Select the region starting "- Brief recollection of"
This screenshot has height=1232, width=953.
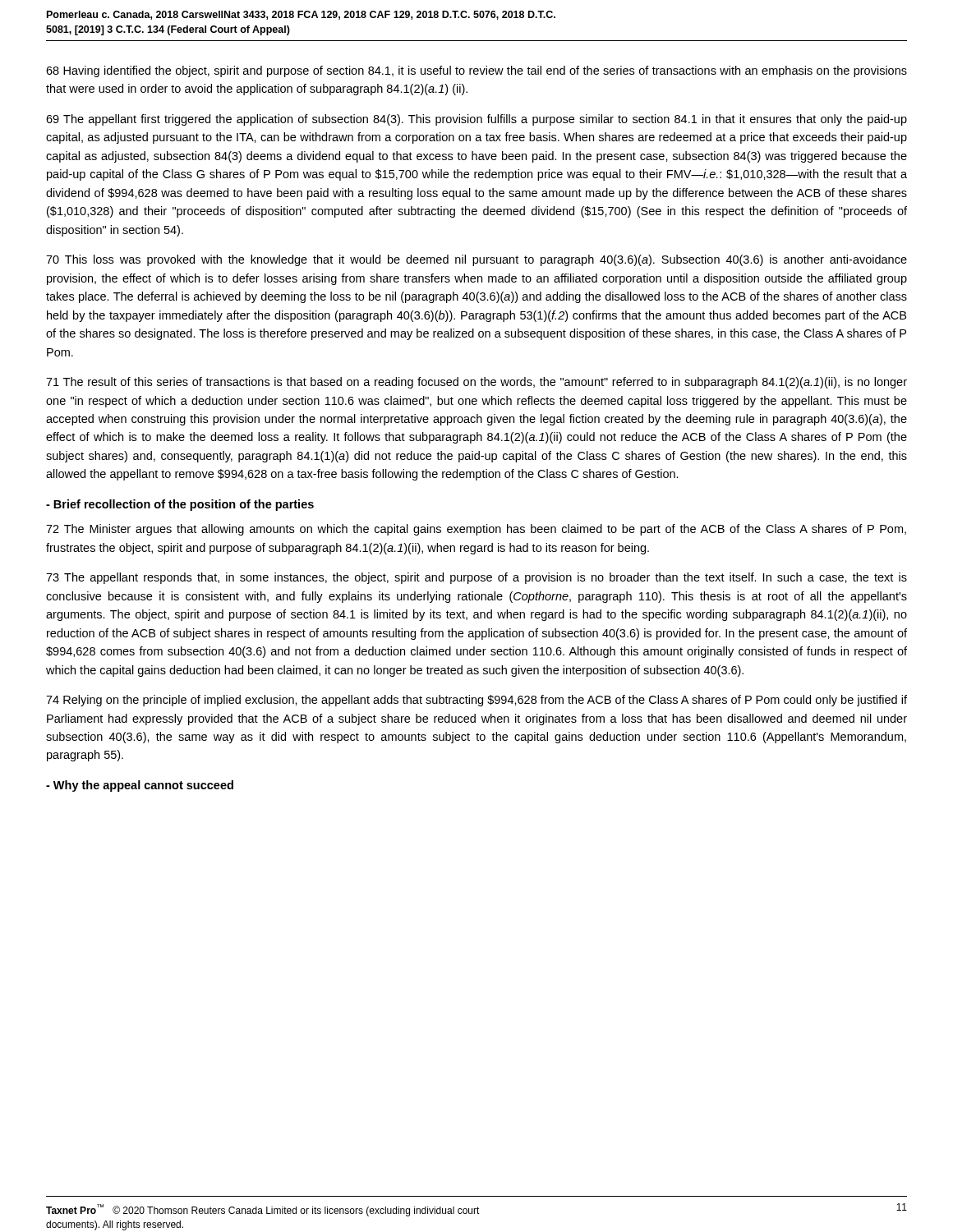click(180, 504)
